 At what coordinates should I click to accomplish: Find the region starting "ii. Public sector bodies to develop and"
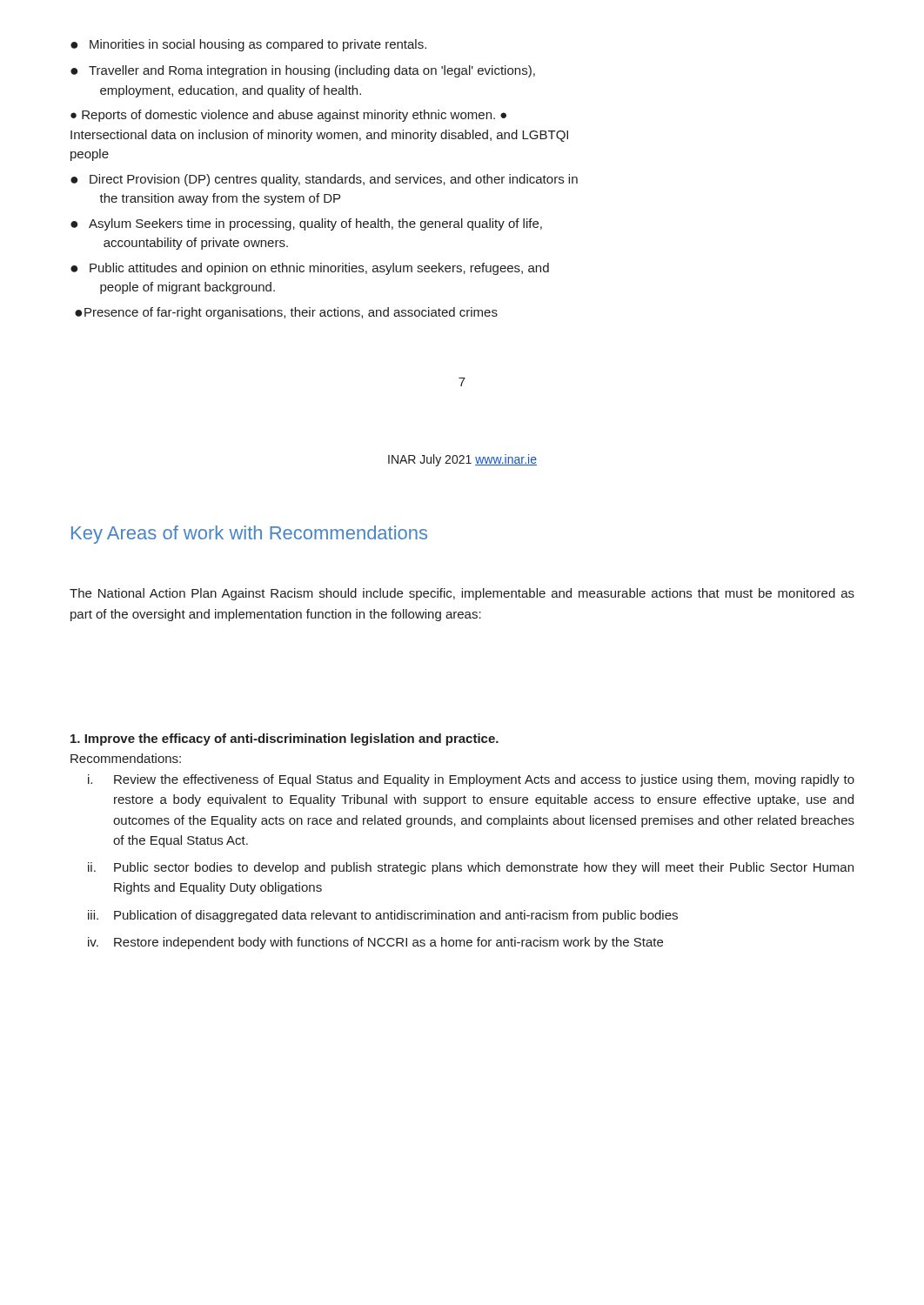tap(471, 877)
